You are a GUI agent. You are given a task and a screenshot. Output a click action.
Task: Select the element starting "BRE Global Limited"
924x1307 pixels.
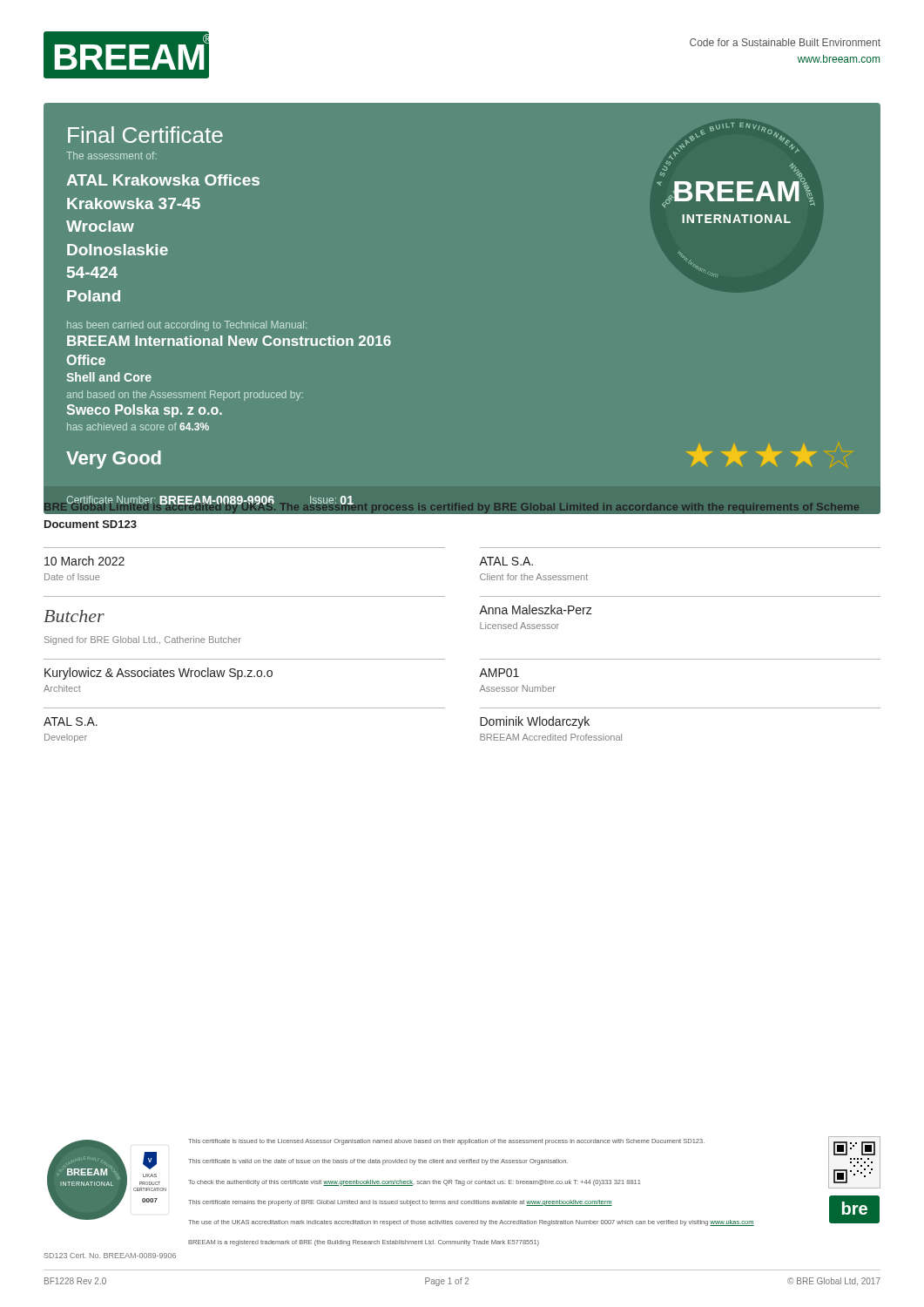[x=452, y=515]
